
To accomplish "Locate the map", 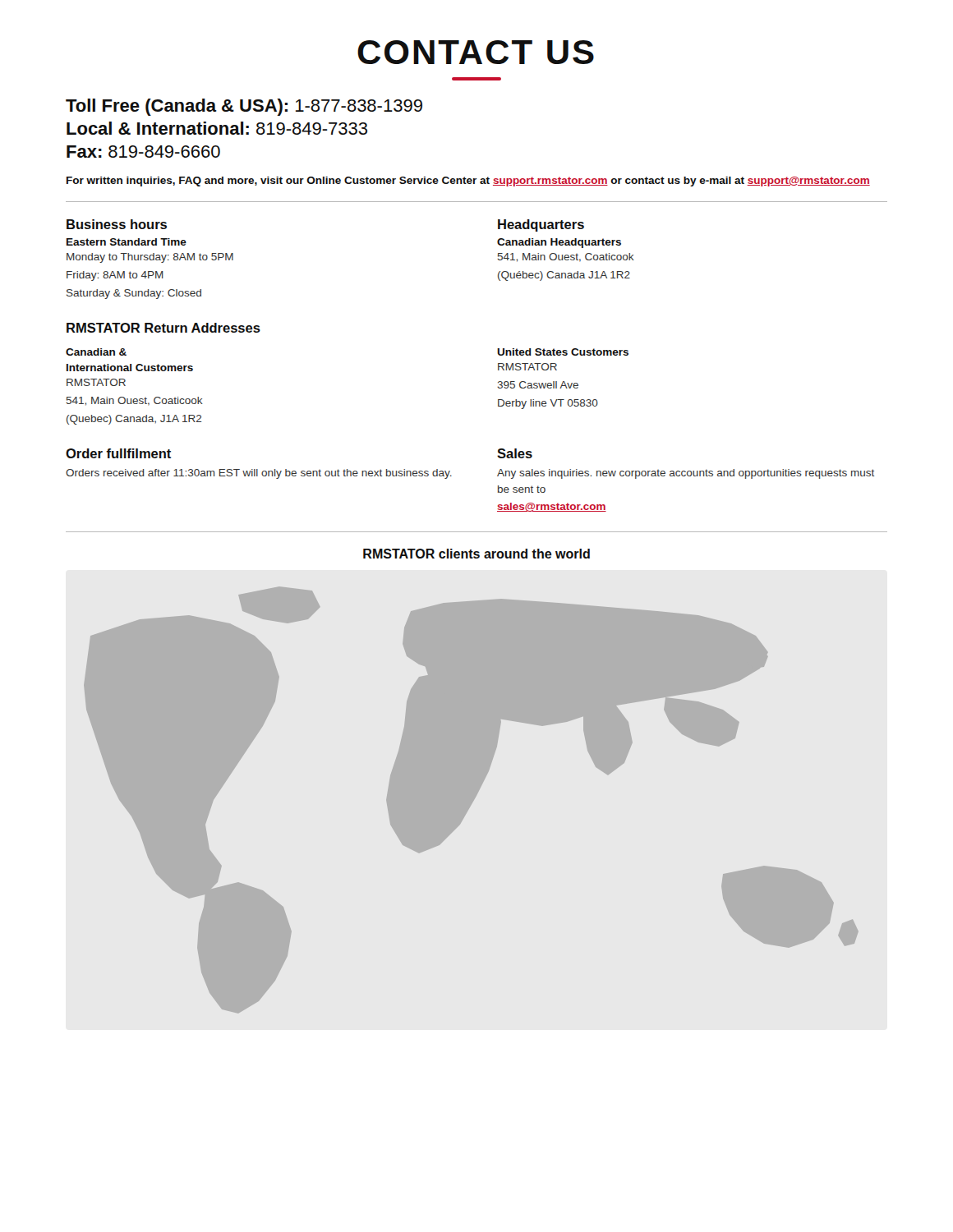I will (476, 802).
